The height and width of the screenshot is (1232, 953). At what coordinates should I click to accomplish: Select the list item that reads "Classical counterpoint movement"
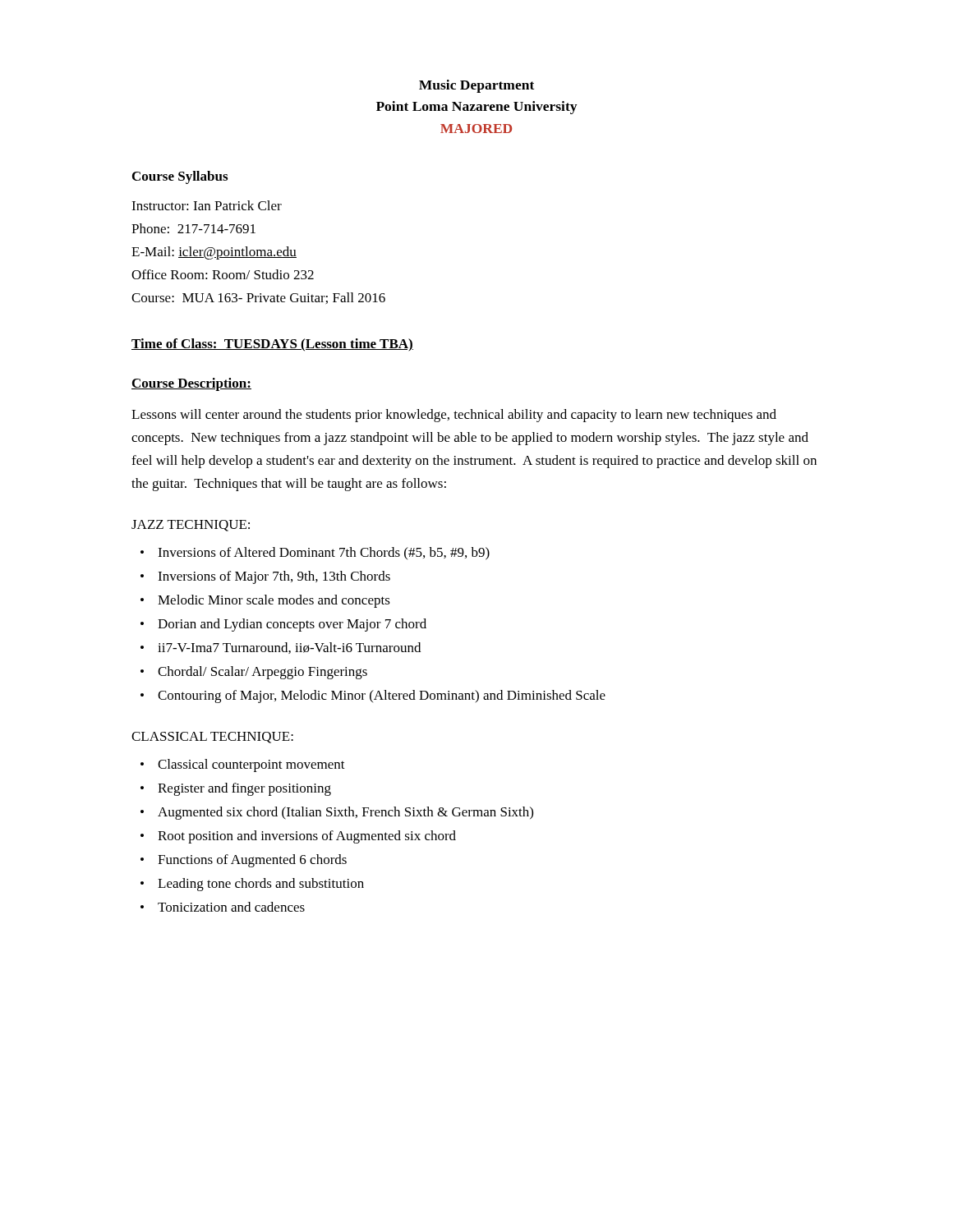[x=251, y=765]
